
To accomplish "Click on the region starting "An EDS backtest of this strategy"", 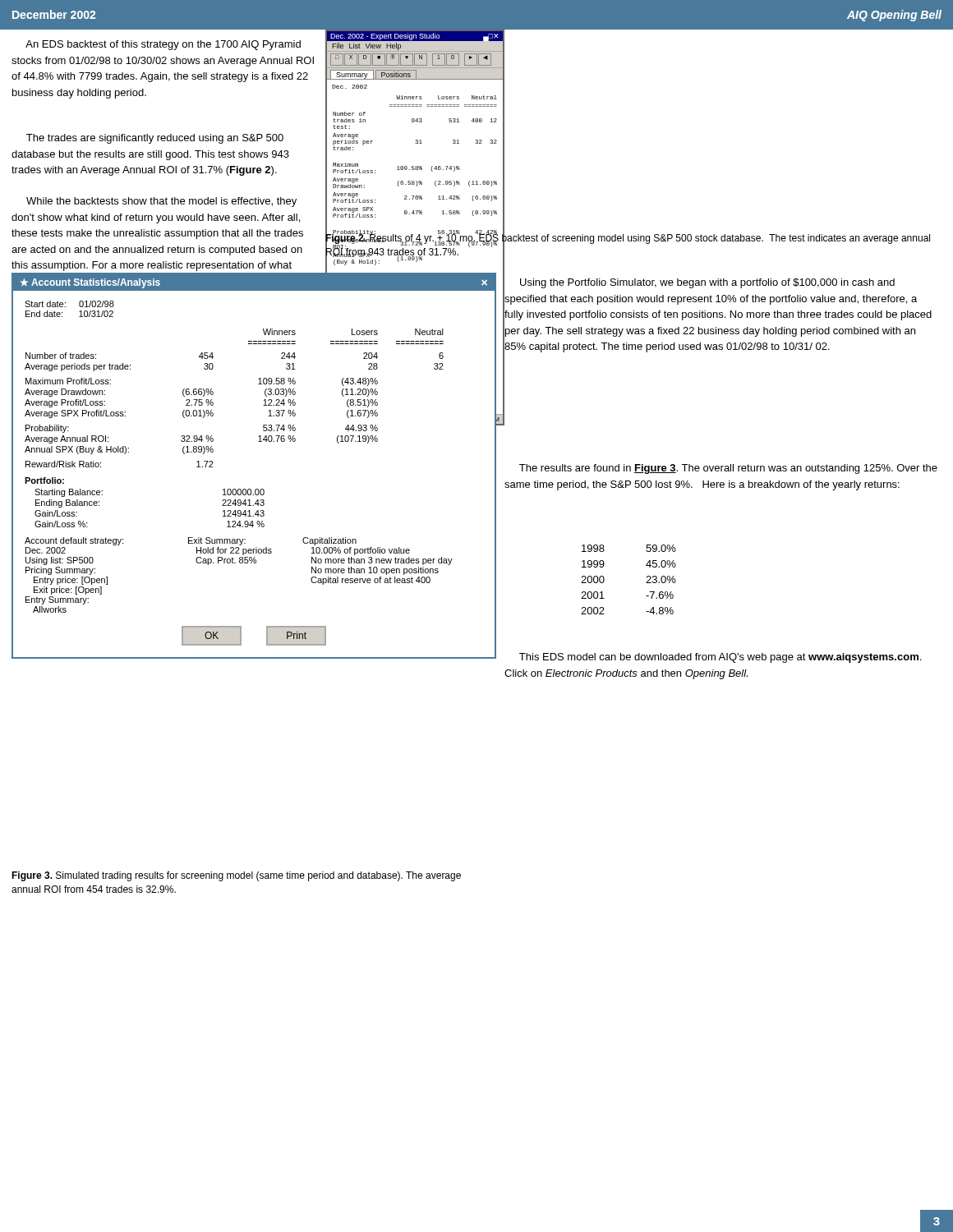I will point(163,68).
